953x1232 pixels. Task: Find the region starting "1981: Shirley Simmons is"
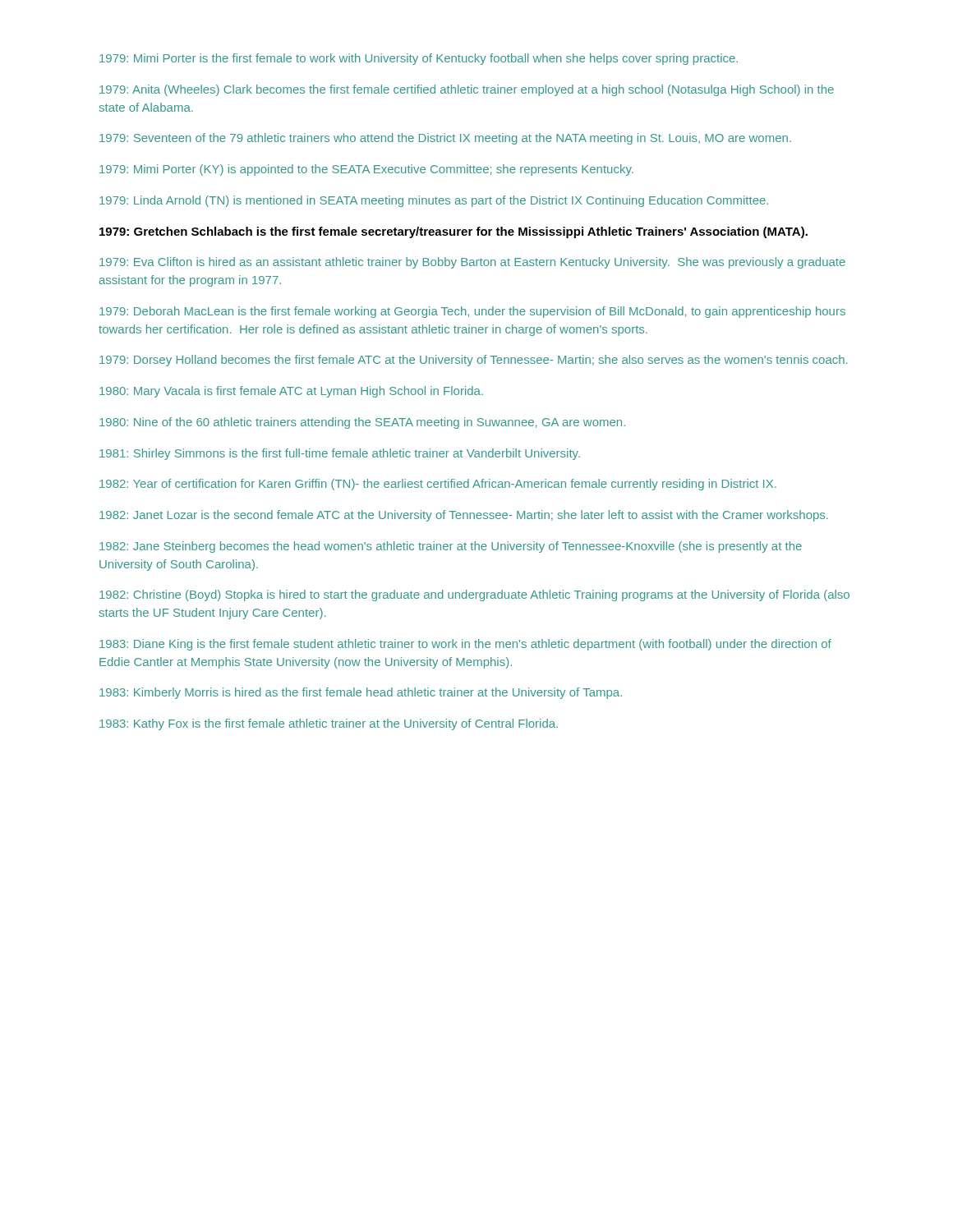340,453
